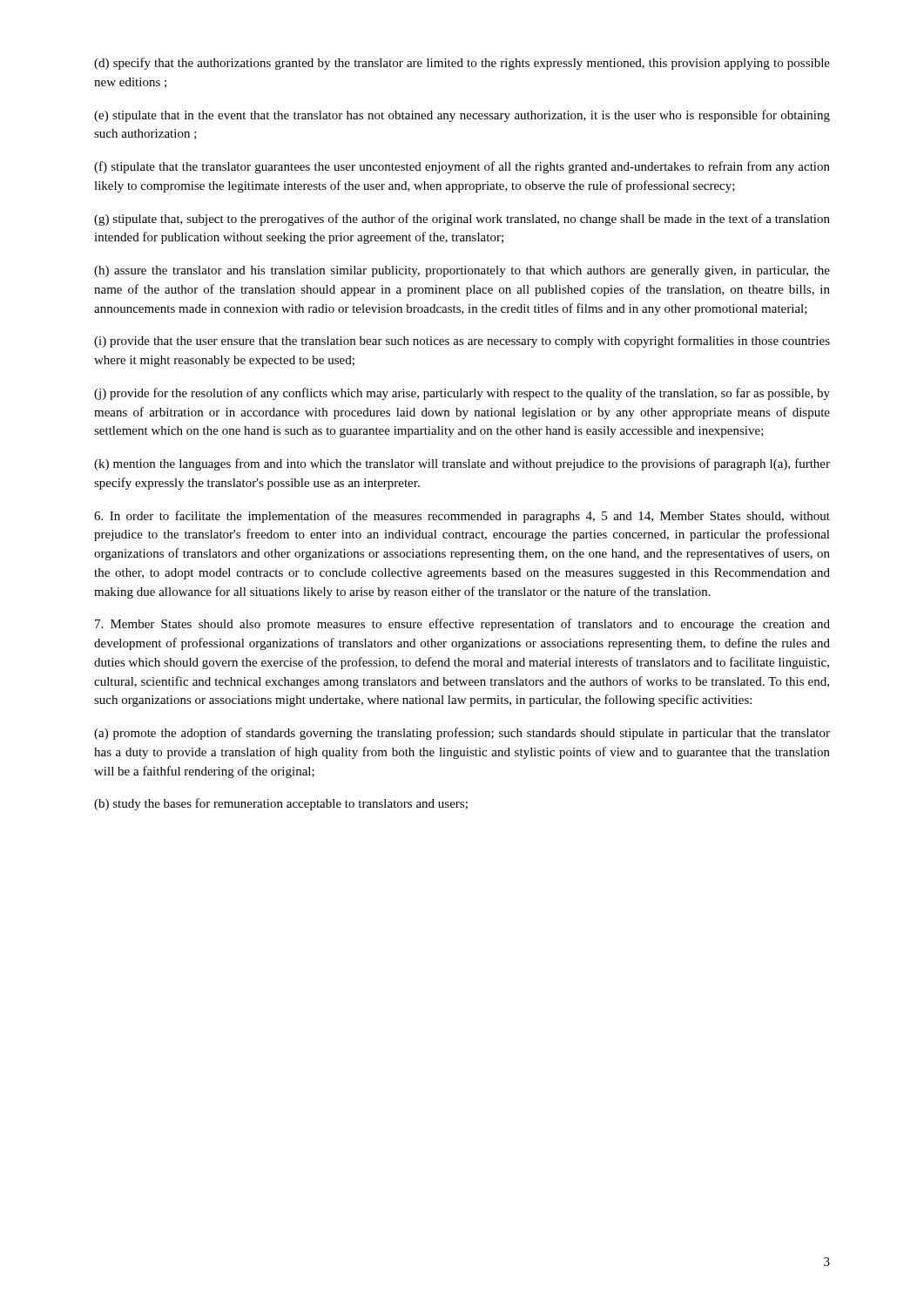
Task: Locate the region starting "(f) stipulate that the"
Action: [x=462, y=176]
